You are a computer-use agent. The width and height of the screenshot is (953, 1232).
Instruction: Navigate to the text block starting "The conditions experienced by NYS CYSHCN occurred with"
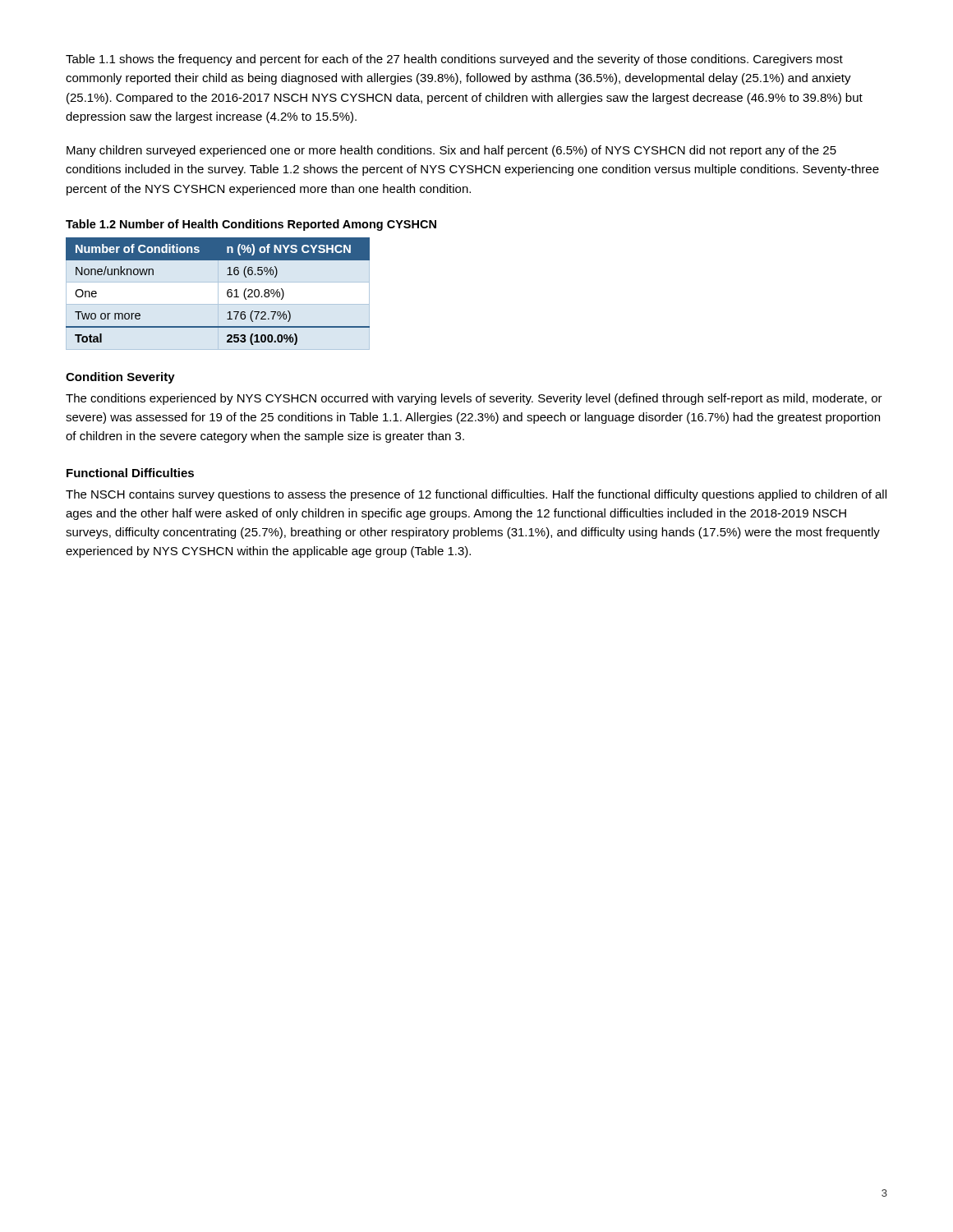pos(474,417)
